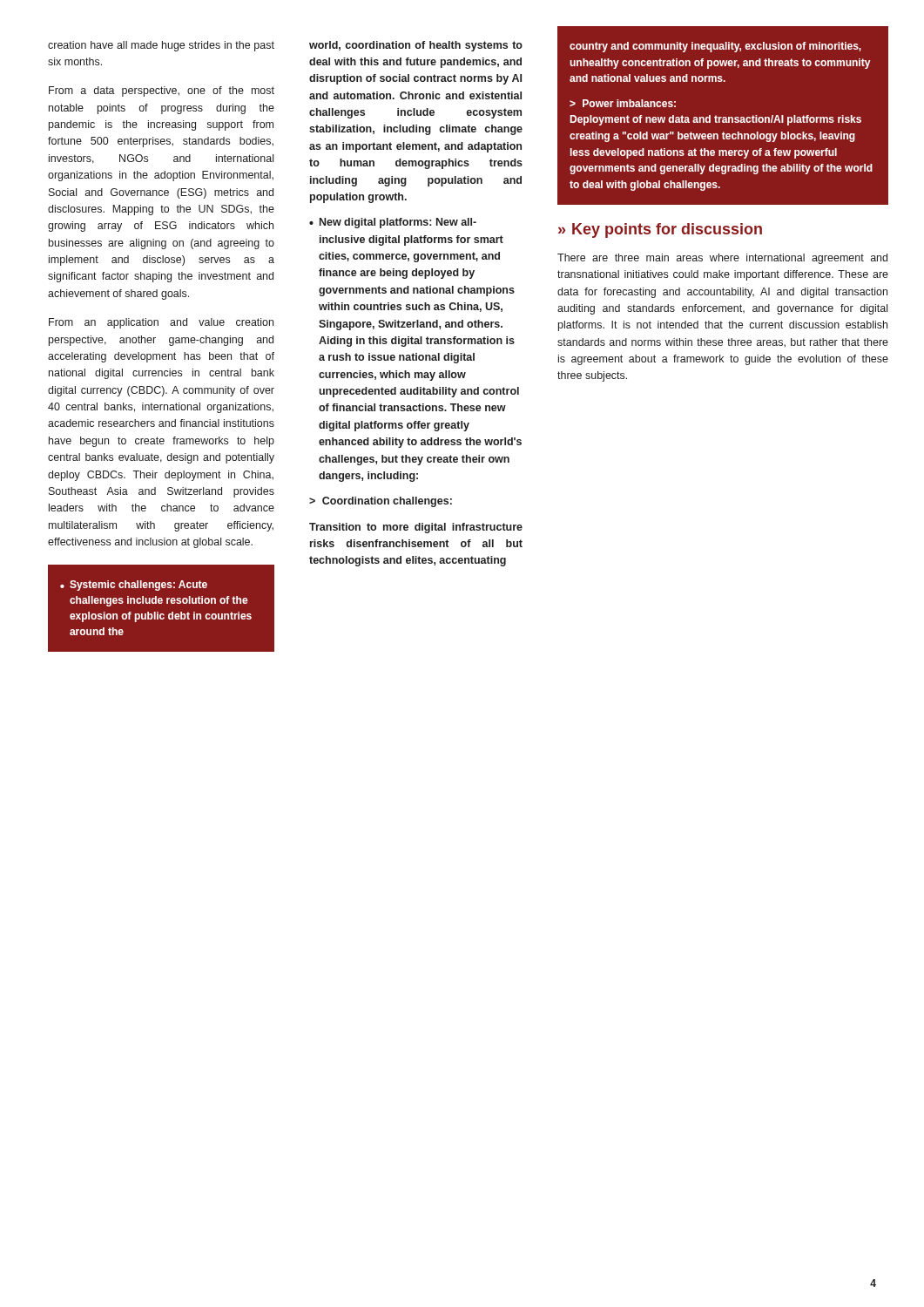Locate the text block that says "world, coordination of health systems"

pyautogui.click(x=416, y=121)
